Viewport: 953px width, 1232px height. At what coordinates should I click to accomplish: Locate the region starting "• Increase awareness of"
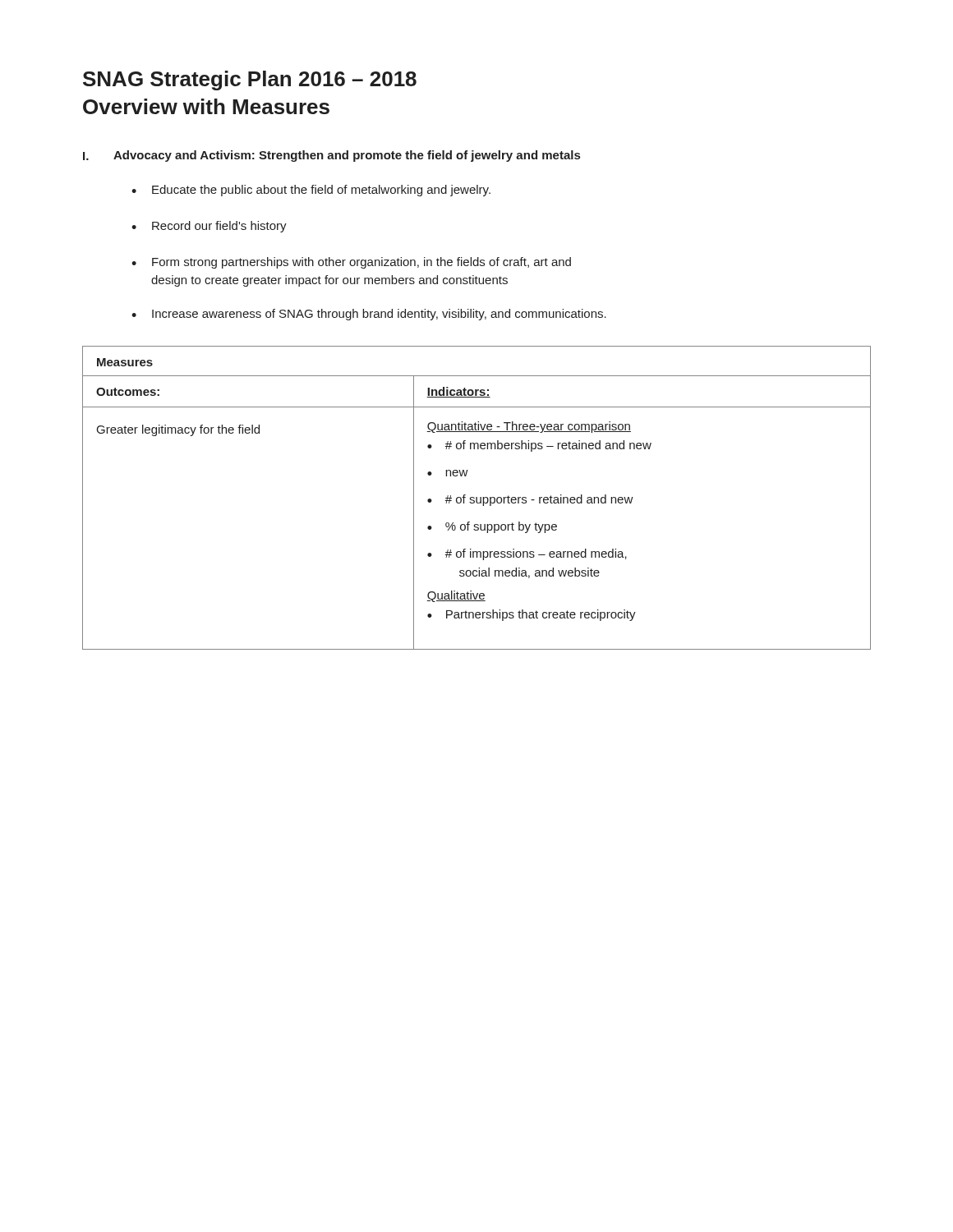pyautogui.click(x=369, y=315)
